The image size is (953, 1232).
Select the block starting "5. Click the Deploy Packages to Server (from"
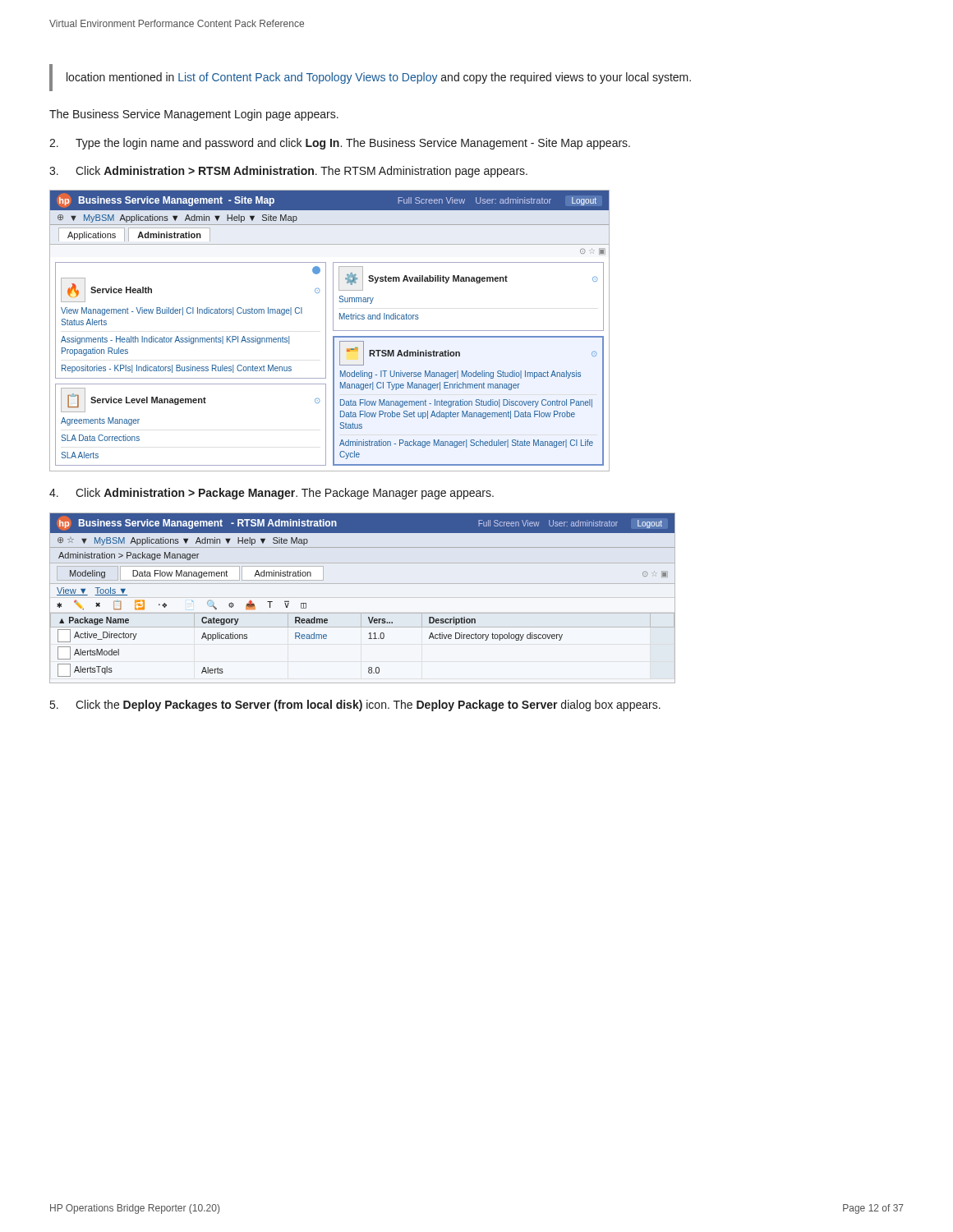coord(476,705)
